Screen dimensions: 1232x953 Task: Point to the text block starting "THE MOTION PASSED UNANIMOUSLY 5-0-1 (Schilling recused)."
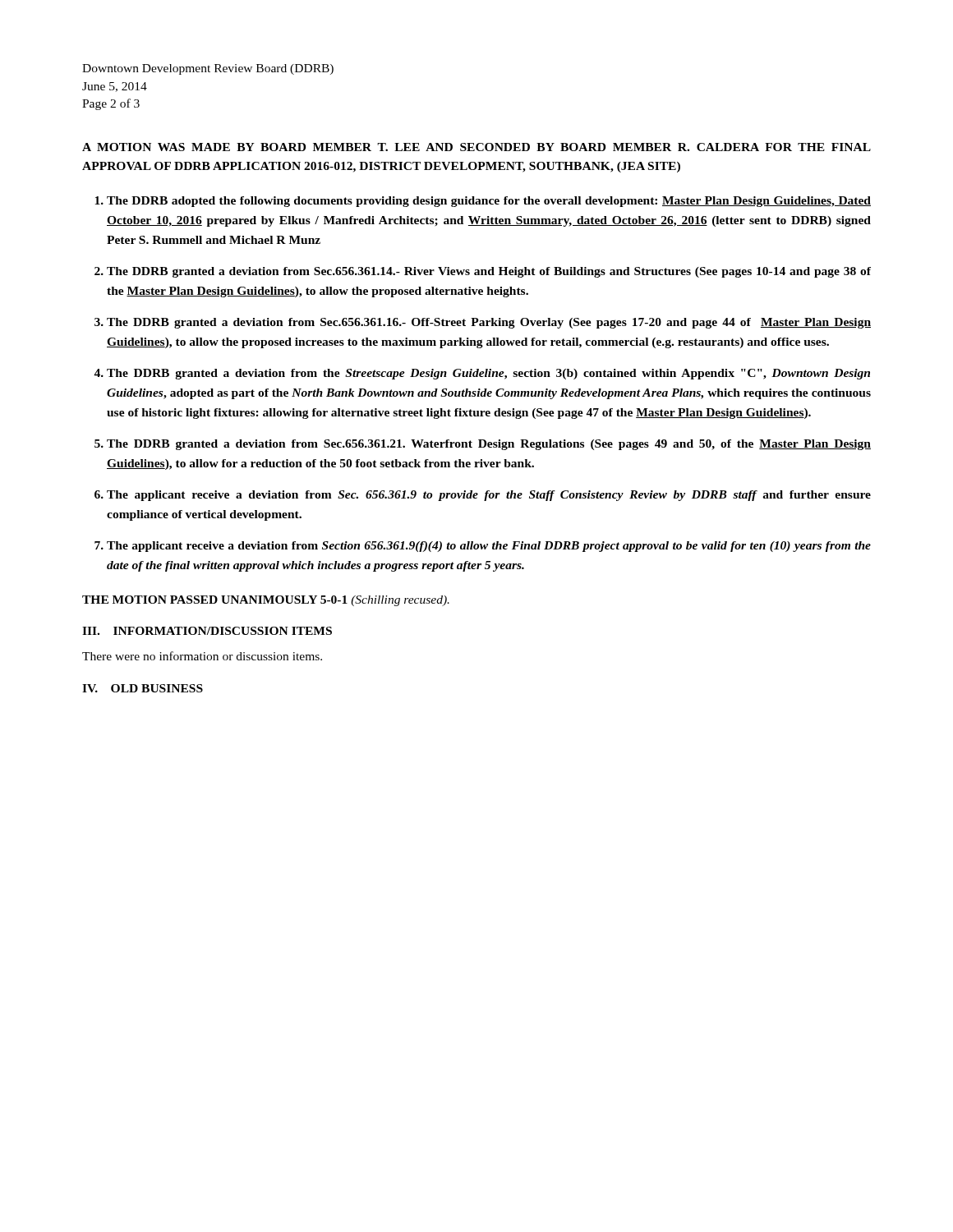click(266, 599)
